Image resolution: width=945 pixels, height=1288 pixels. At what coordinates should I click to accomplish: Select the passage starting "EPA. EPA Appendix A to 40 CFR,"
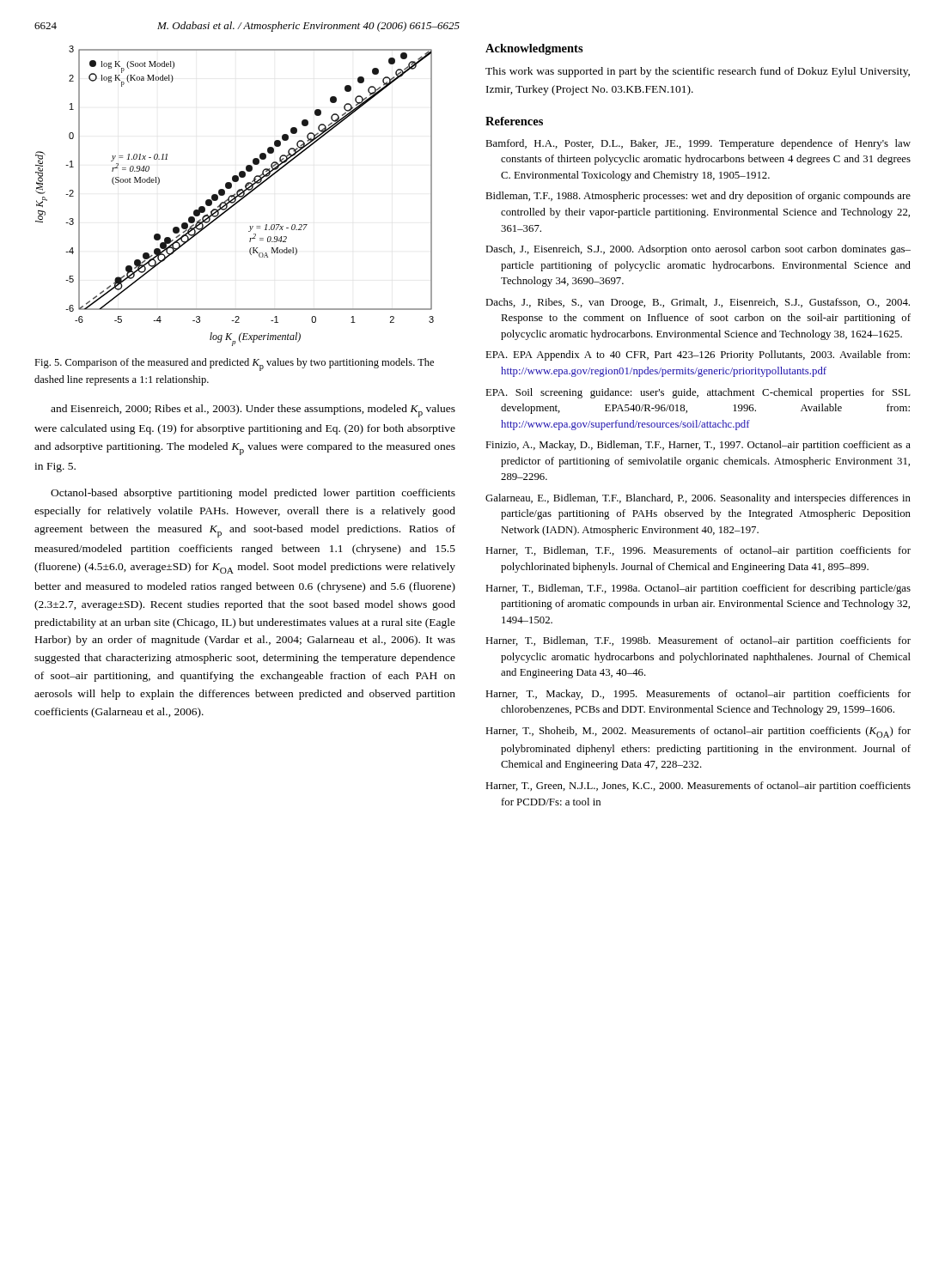[x=698, y=363]
